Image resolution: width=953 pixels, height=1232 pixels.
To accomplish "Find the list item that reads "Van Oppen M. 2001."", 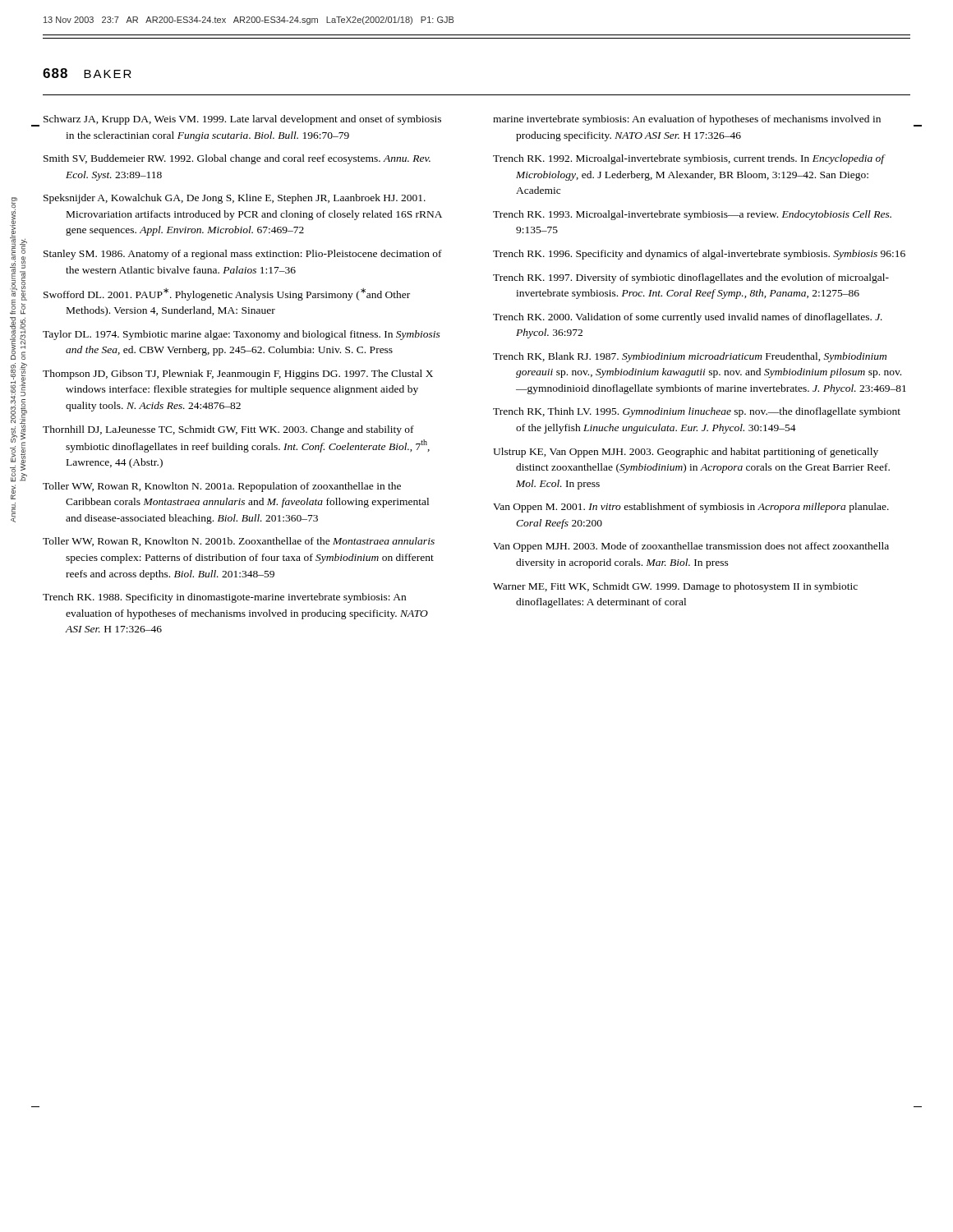I will pyautogui.click(x=691, y=515).
